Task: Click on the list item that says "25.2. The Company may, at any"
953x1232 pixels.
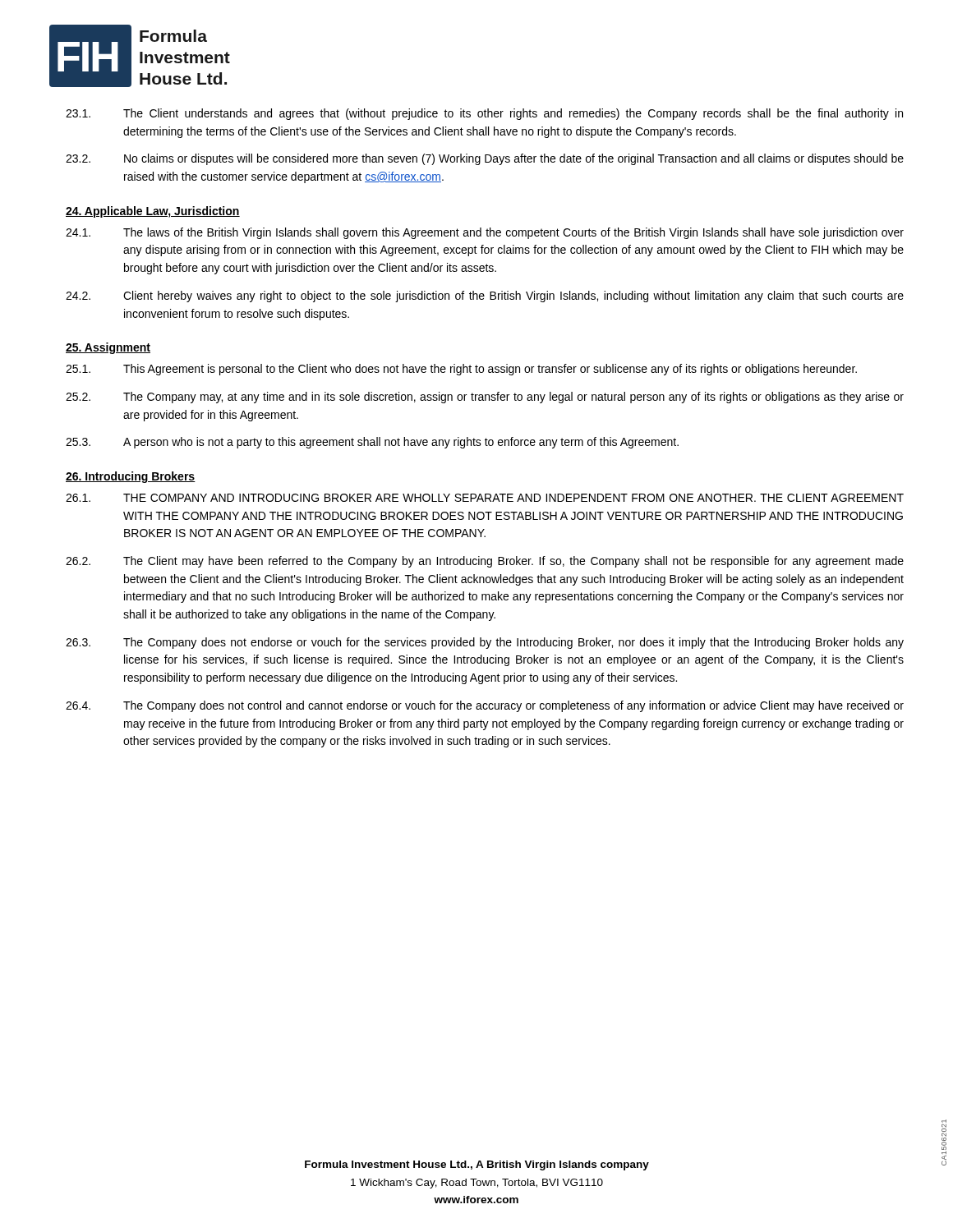Action: pos(476,406)
